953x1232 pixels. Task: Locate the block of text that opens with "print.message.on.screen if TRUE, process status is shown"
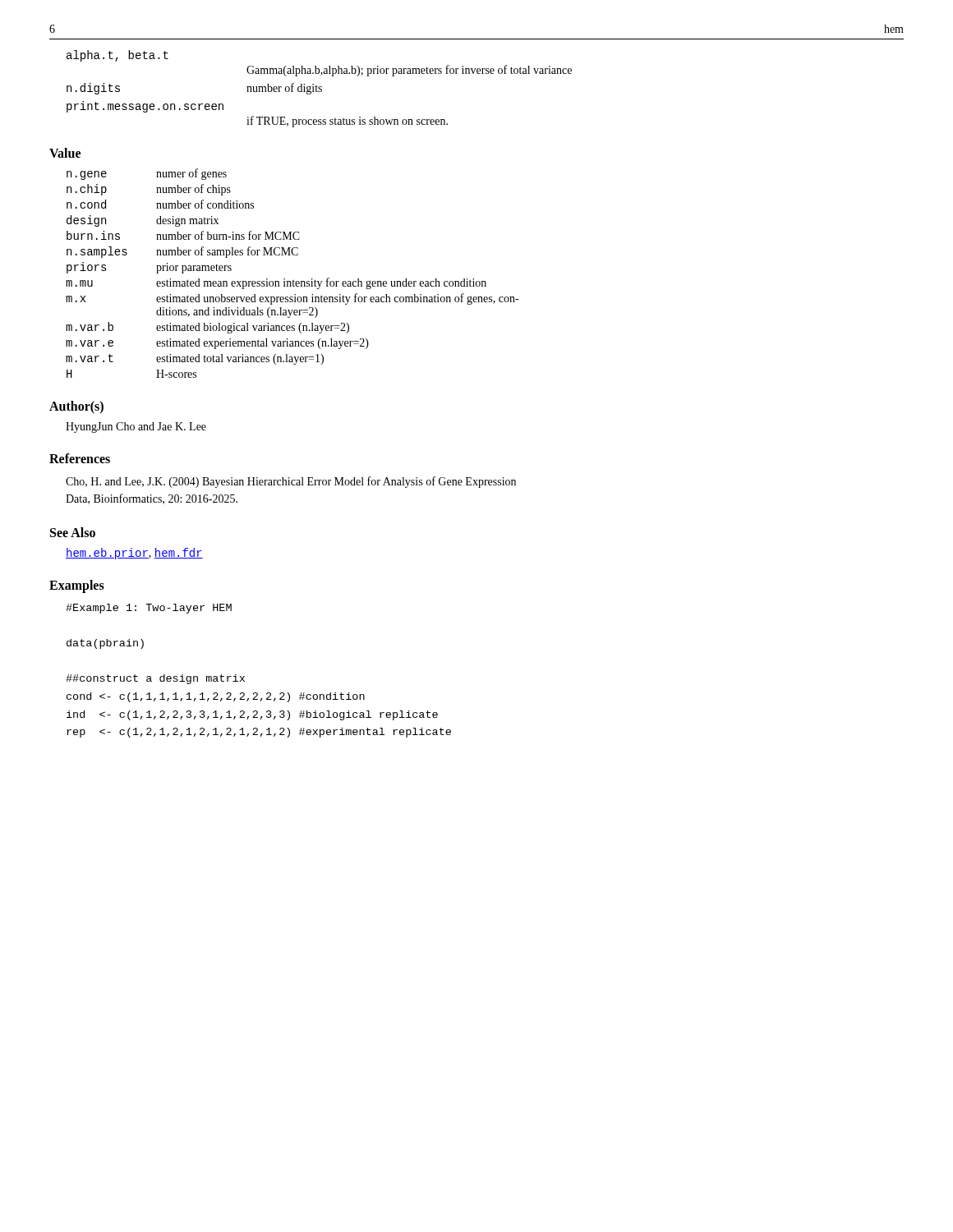pyautogui.click(x=145, y=107)
